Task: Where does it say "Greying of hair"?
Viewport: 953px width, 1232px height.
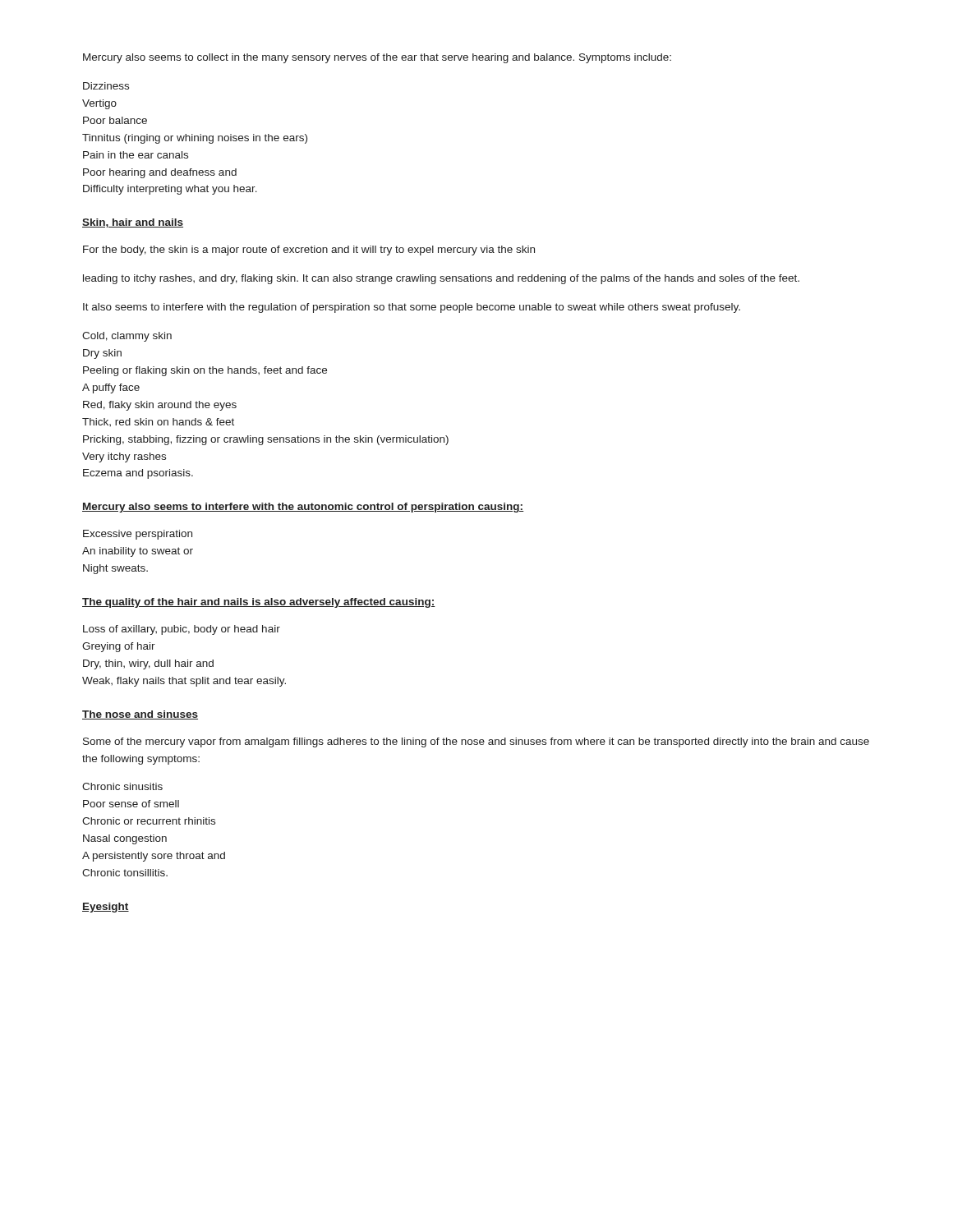Action: [x=119, y=646]
